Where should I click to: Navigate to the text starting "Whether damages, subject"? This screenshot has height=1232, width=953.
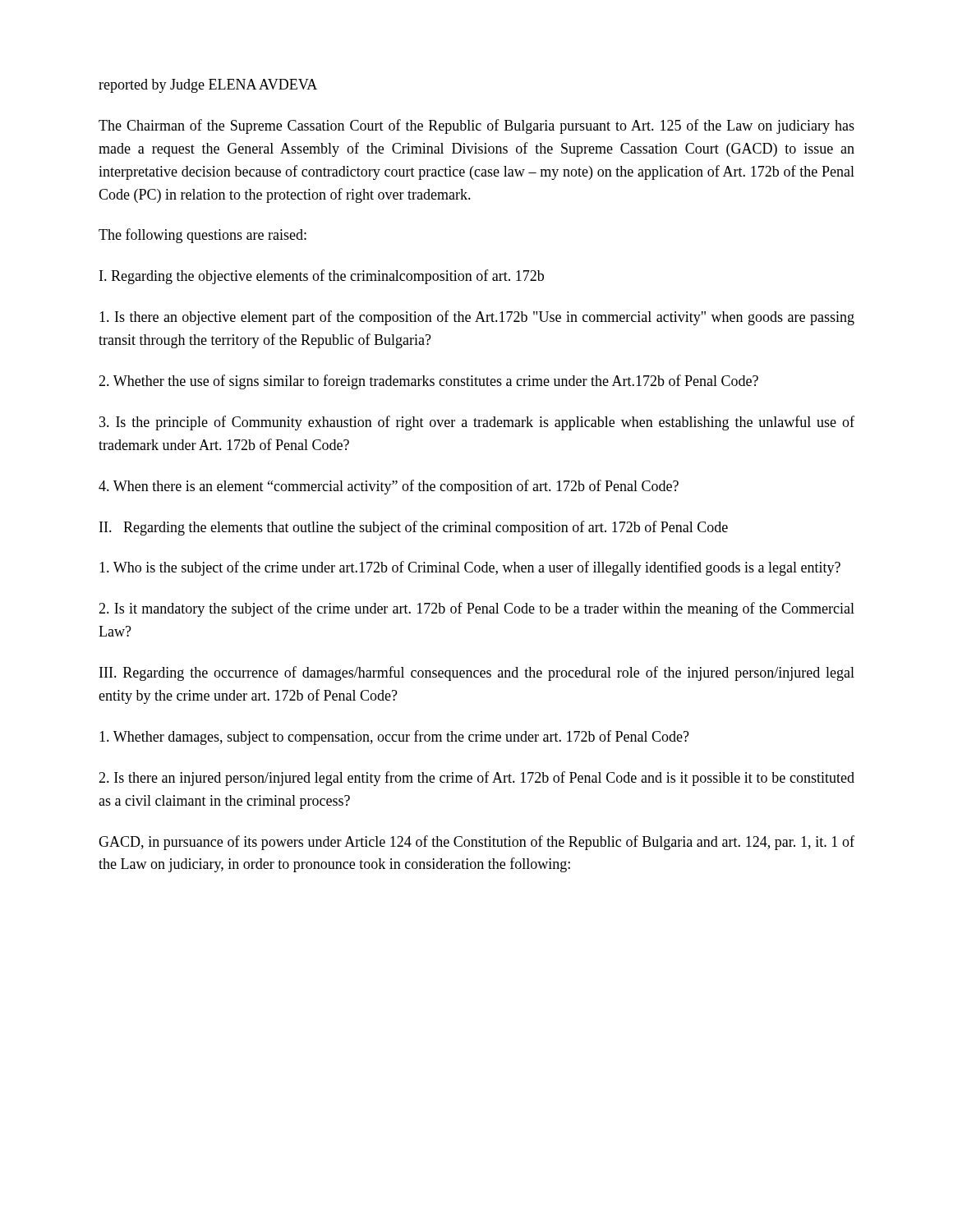pos(394,737)
